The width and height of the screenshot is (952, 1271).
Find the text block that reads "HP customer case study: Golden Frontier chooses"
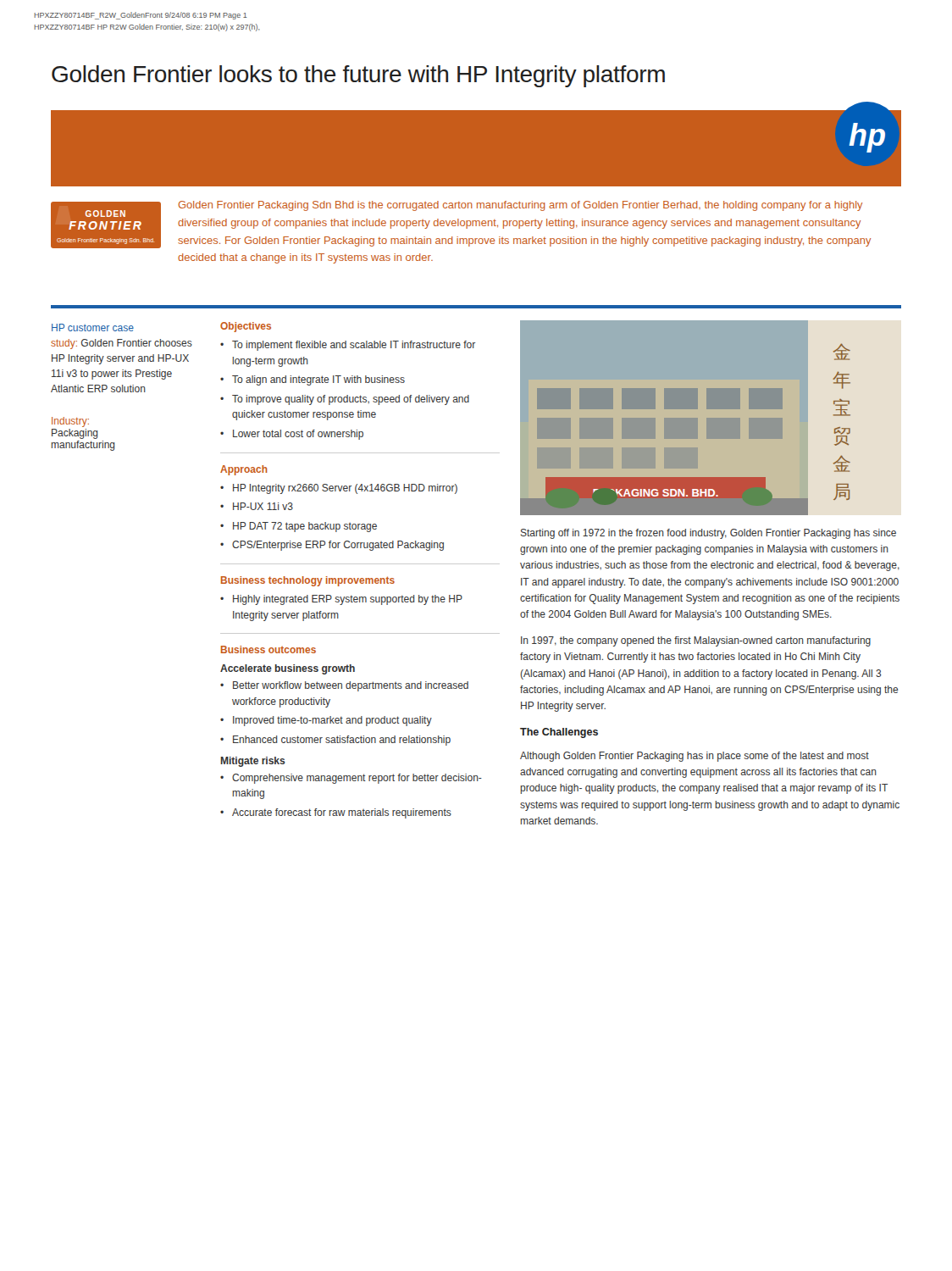[x=121, y=358]
